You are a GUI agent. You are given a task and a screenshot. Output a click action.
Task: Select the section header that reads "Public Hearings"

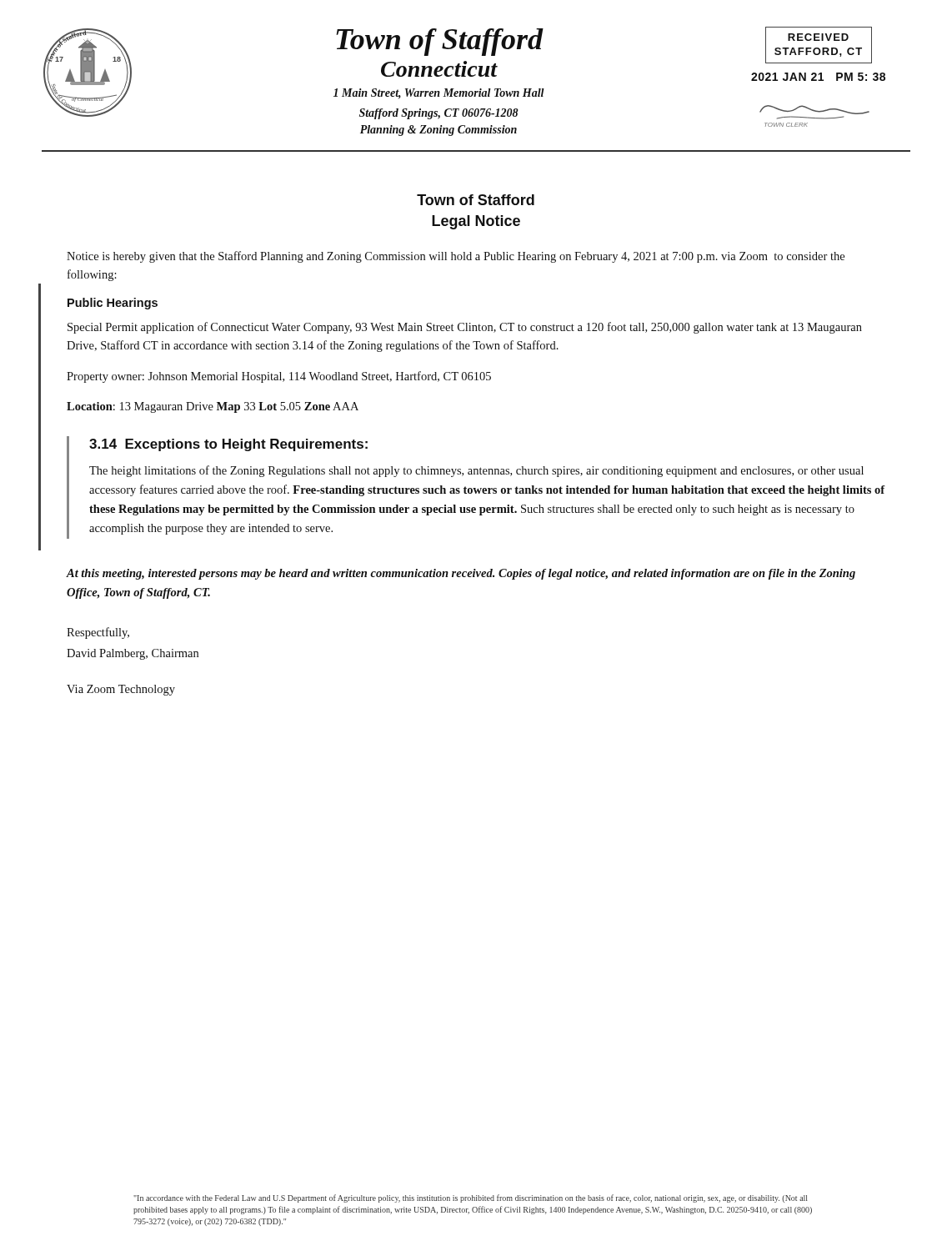pyautogui.click(x=112, y=303)
